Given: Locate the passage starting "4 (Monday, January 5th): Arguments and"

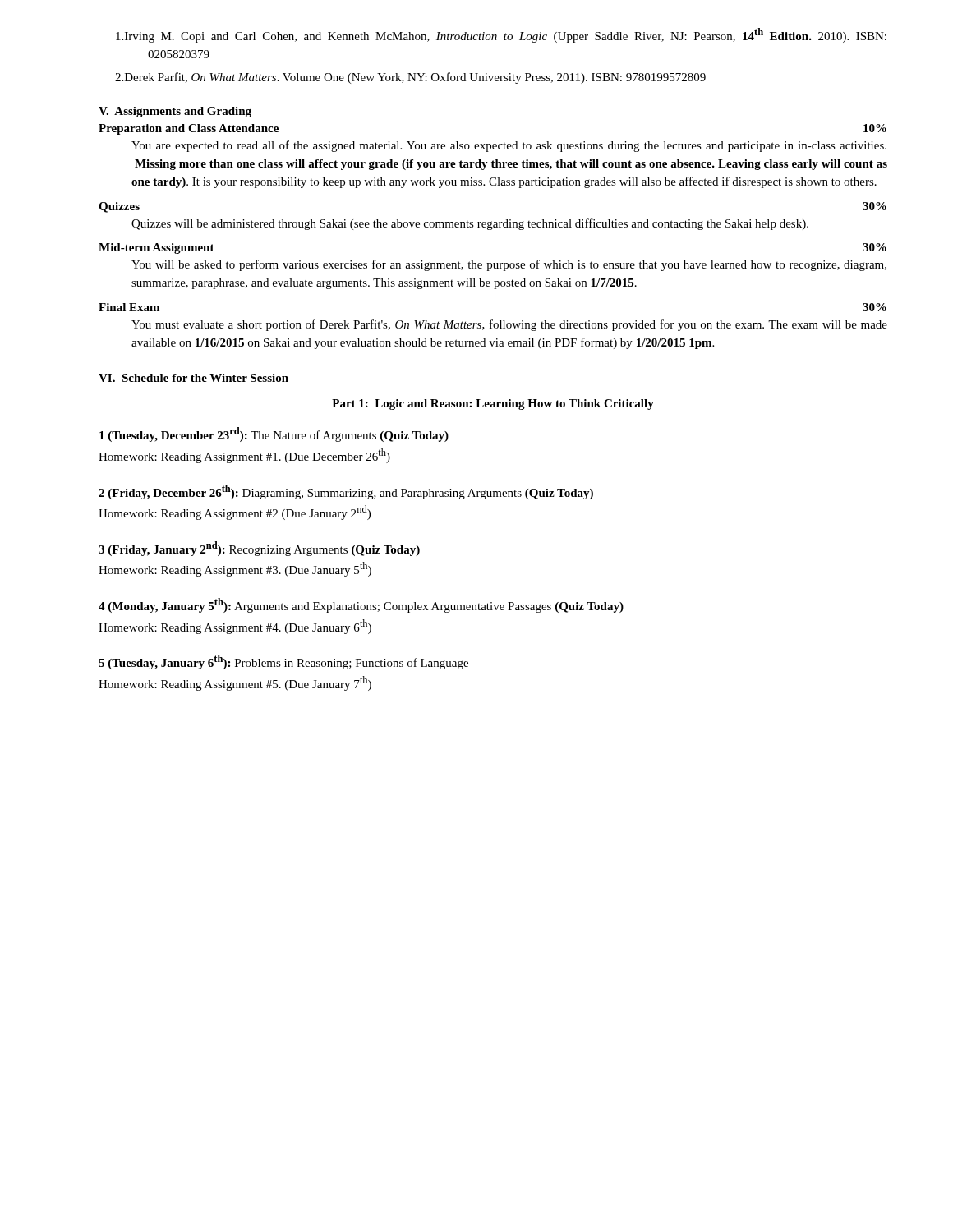Looking at the screenshot, I should click(x=493, y=616).
